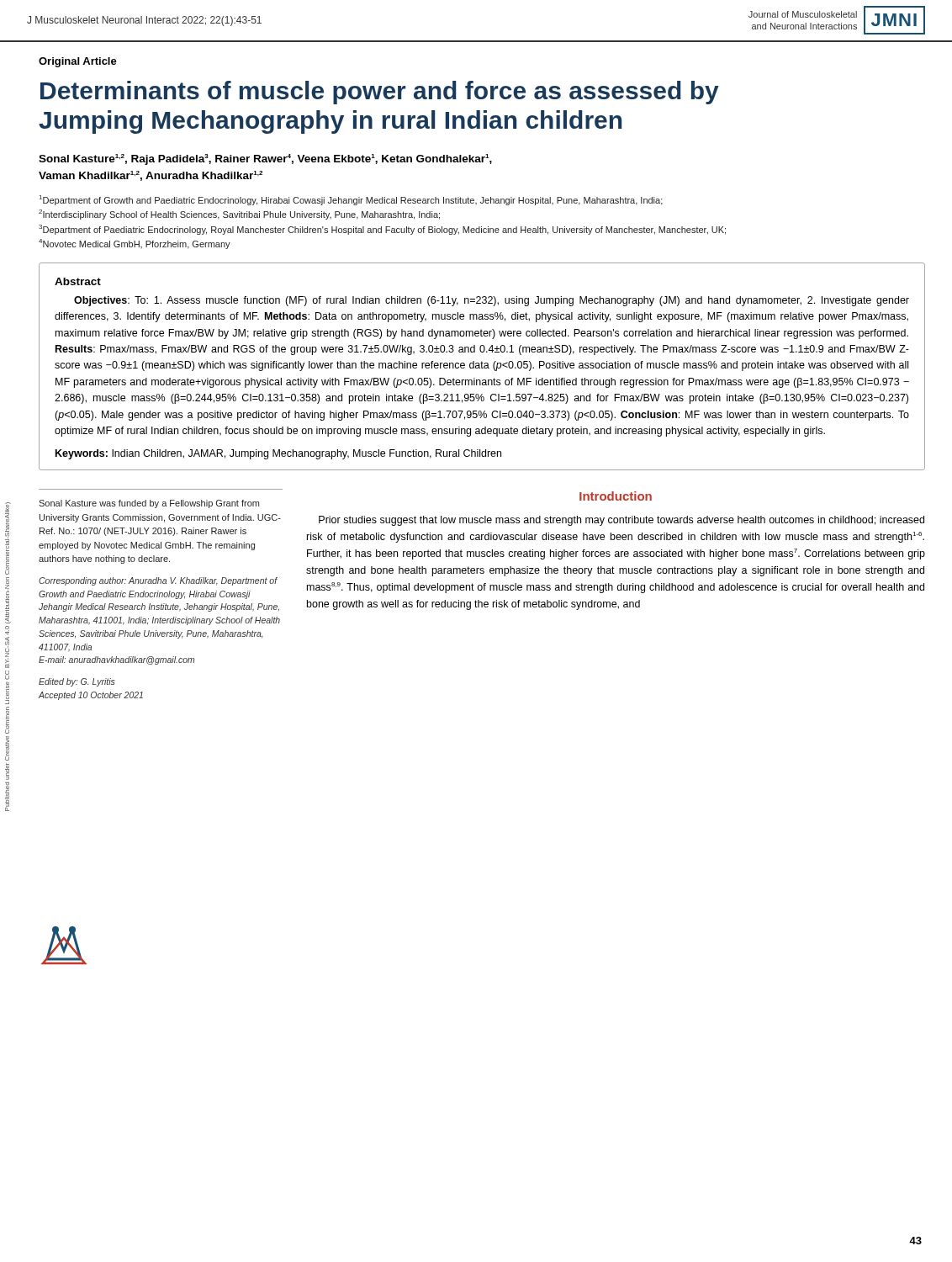Where is the passage that starts "Prior studies suggest that low muscle mass"?
The height and width of the screenshot is (1262, 952).
tap(616, 562)
